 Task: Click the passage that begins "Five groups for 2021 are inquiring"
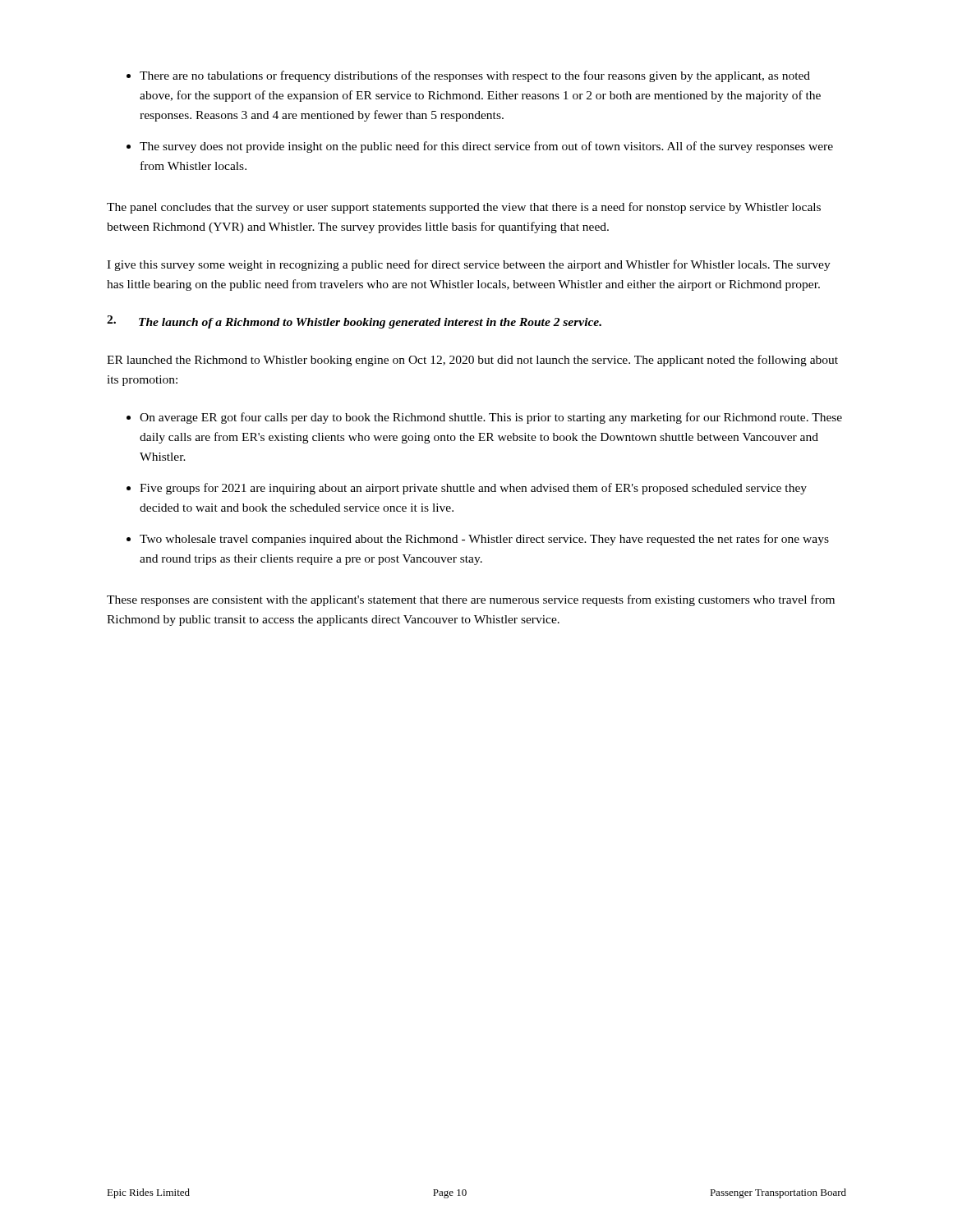pyautogui.click(x=485, y=498)
